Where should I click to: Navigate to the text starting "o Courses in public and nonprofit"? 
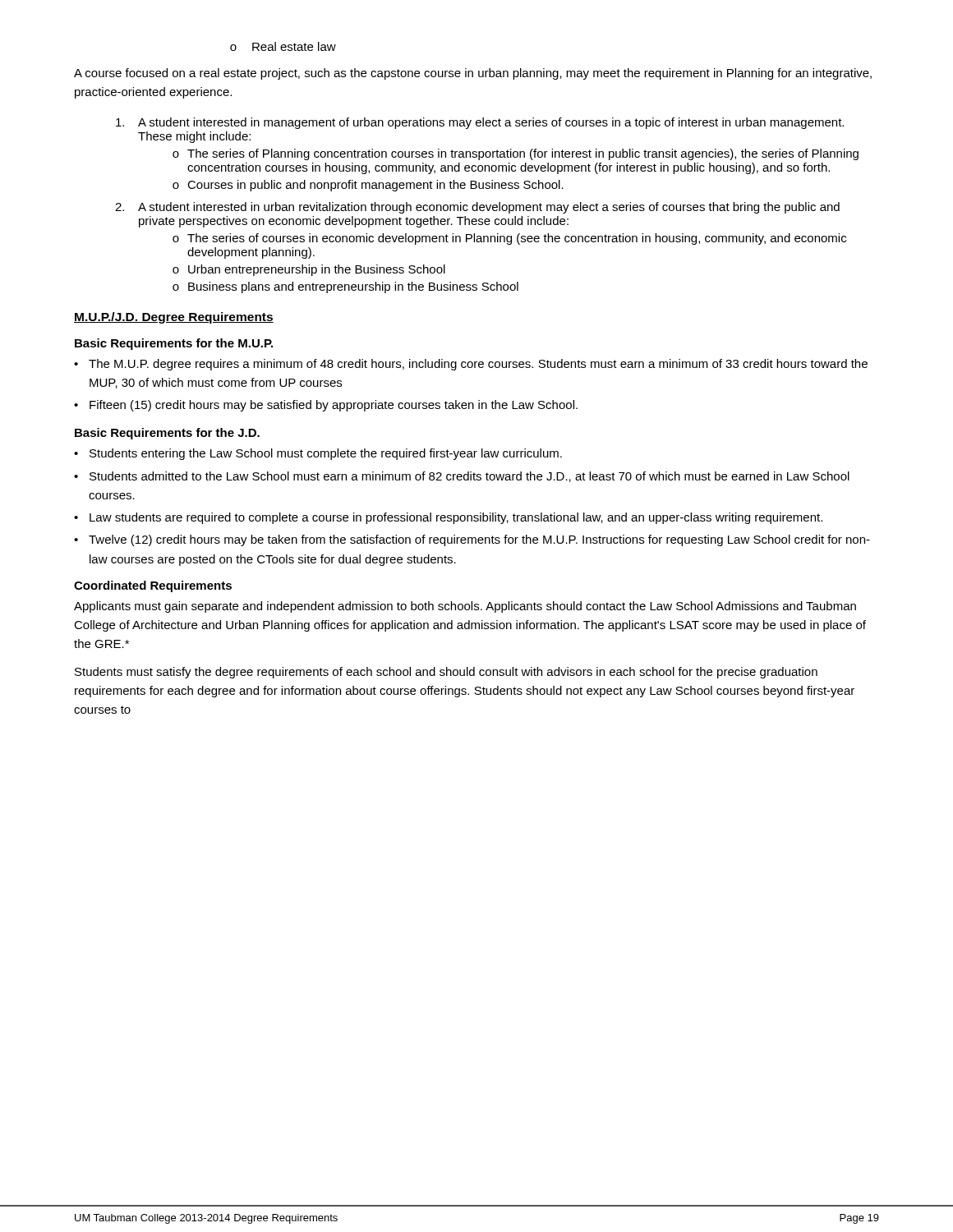tap(364, 184)
